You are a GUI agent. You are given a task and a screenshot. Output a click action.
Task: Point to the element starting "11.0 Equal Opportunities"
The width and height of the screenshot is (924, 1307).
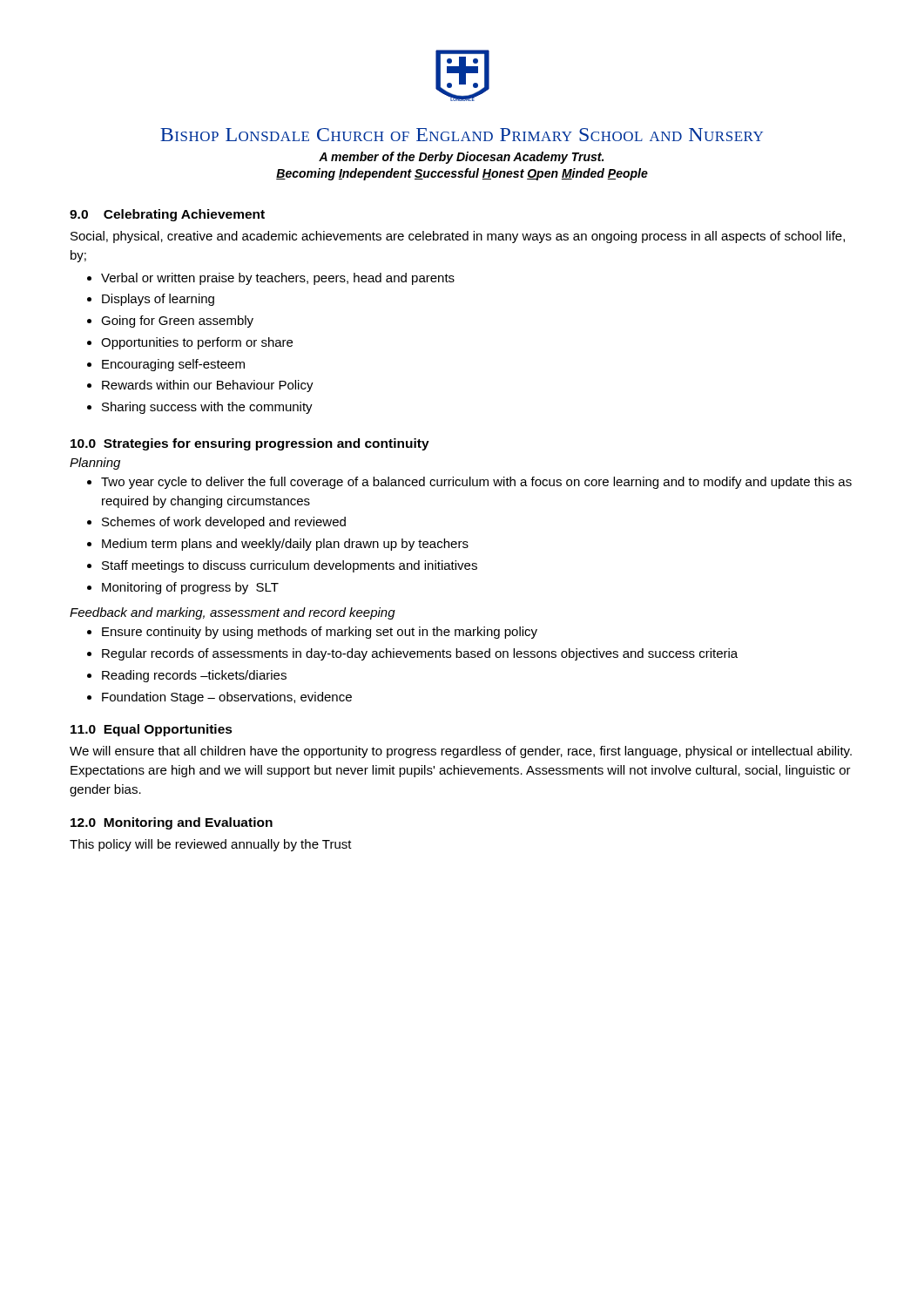point(151,729)
